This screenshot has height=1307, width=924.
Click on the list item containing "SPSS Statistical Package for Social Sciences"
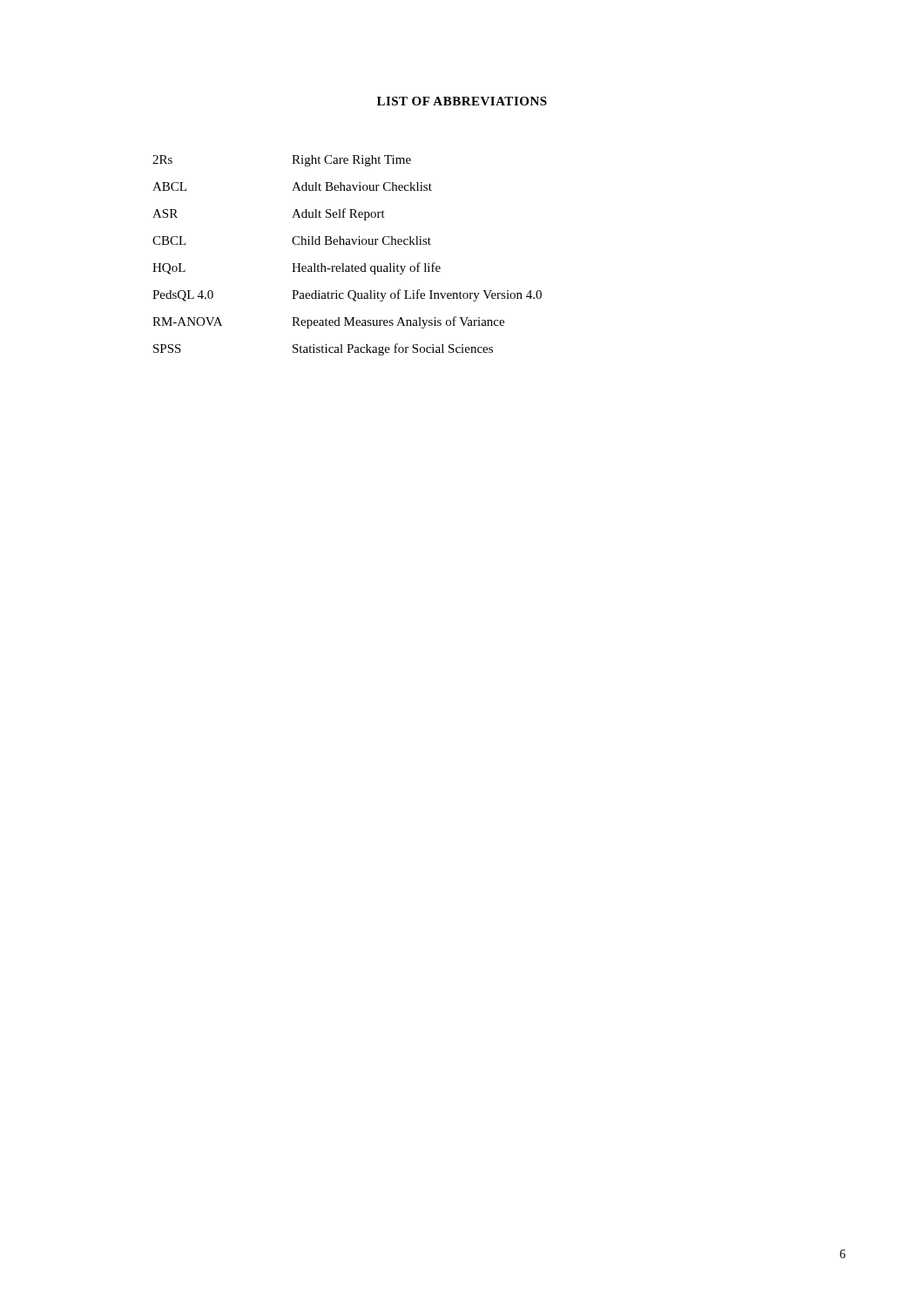click(323, 349)
